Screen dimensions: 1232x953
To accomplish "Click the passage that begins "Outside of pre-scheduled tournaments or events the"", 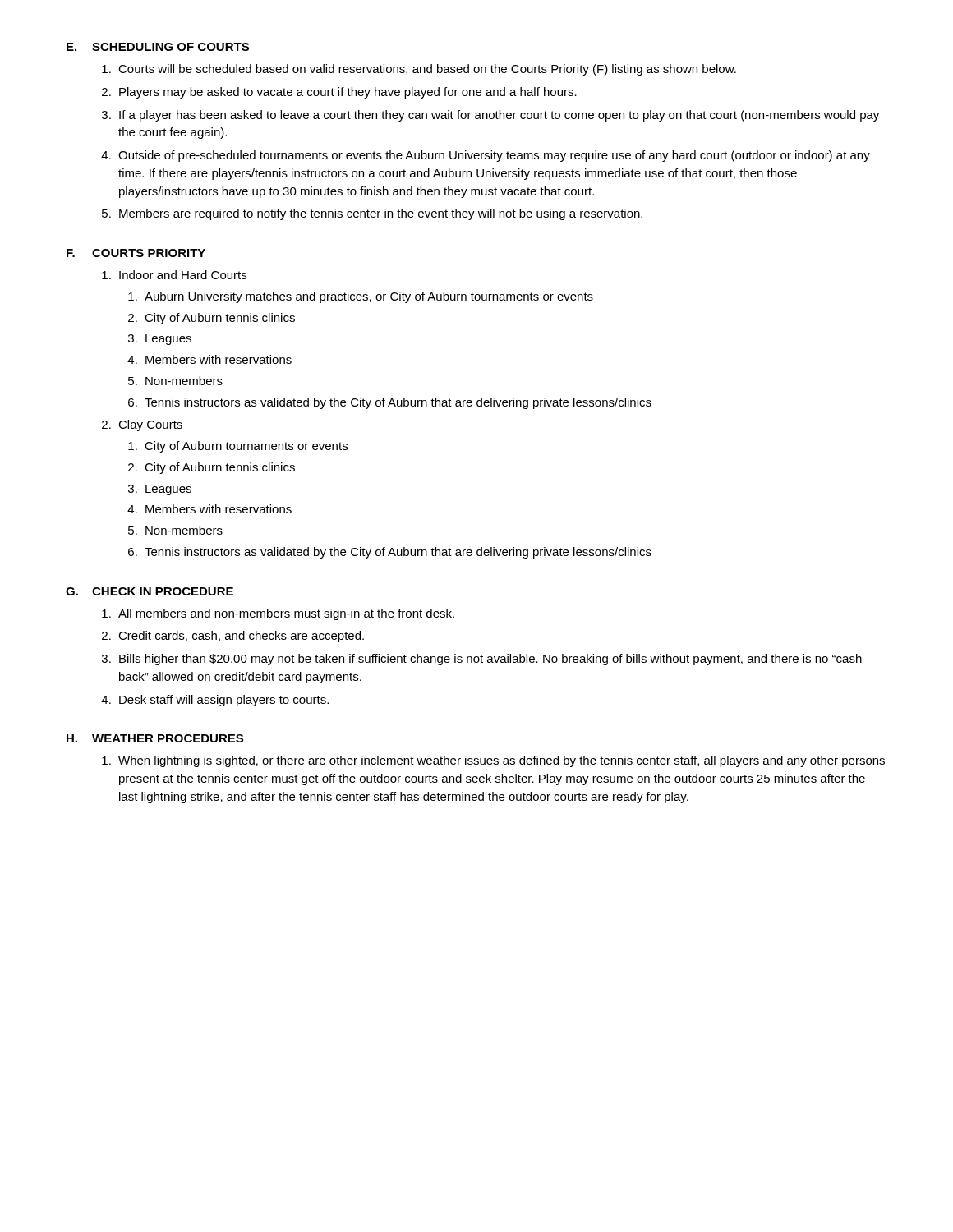I will [494, 173].
